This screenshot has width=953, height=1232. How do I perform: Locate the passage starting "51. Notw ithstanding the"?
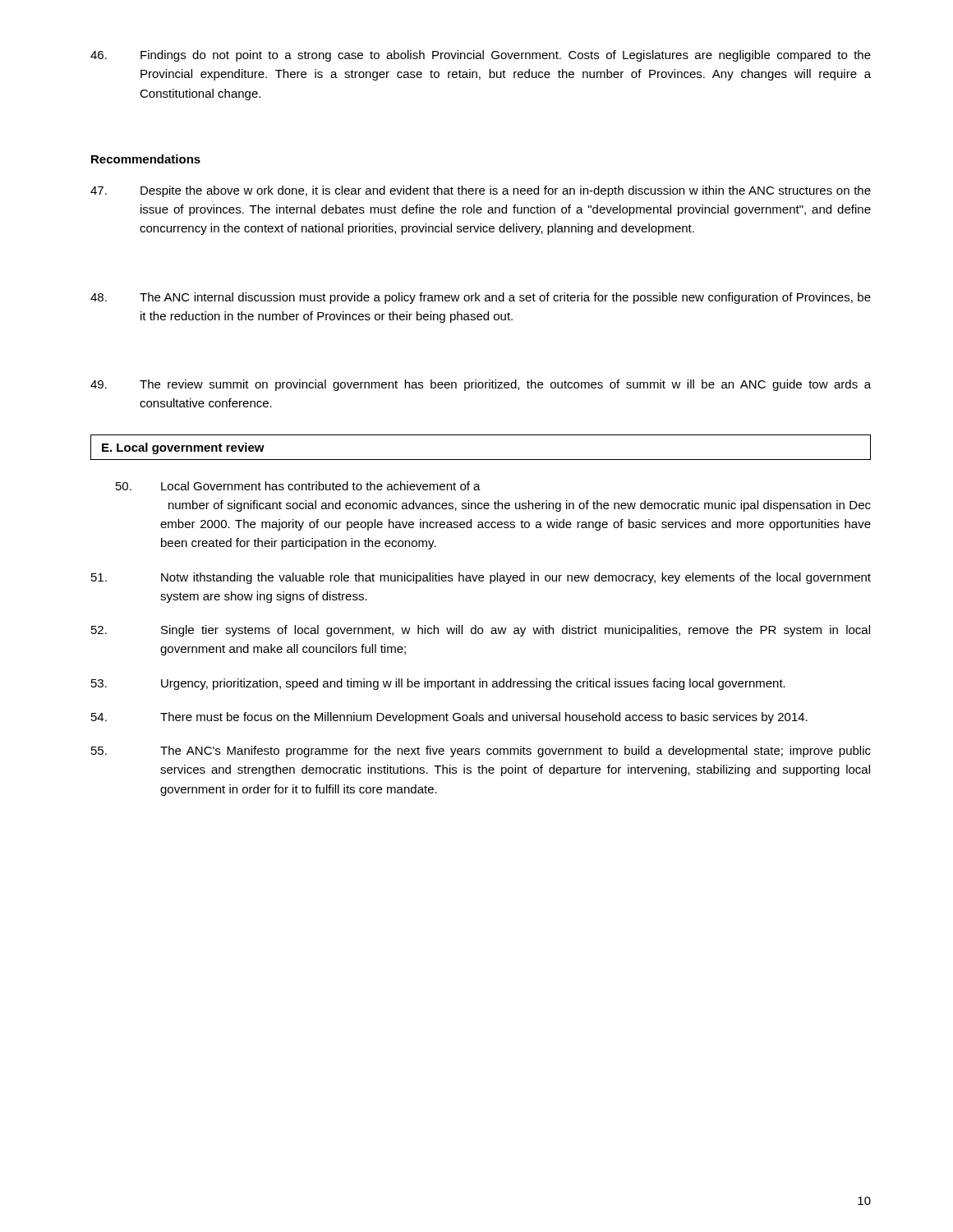click(481, 586)
